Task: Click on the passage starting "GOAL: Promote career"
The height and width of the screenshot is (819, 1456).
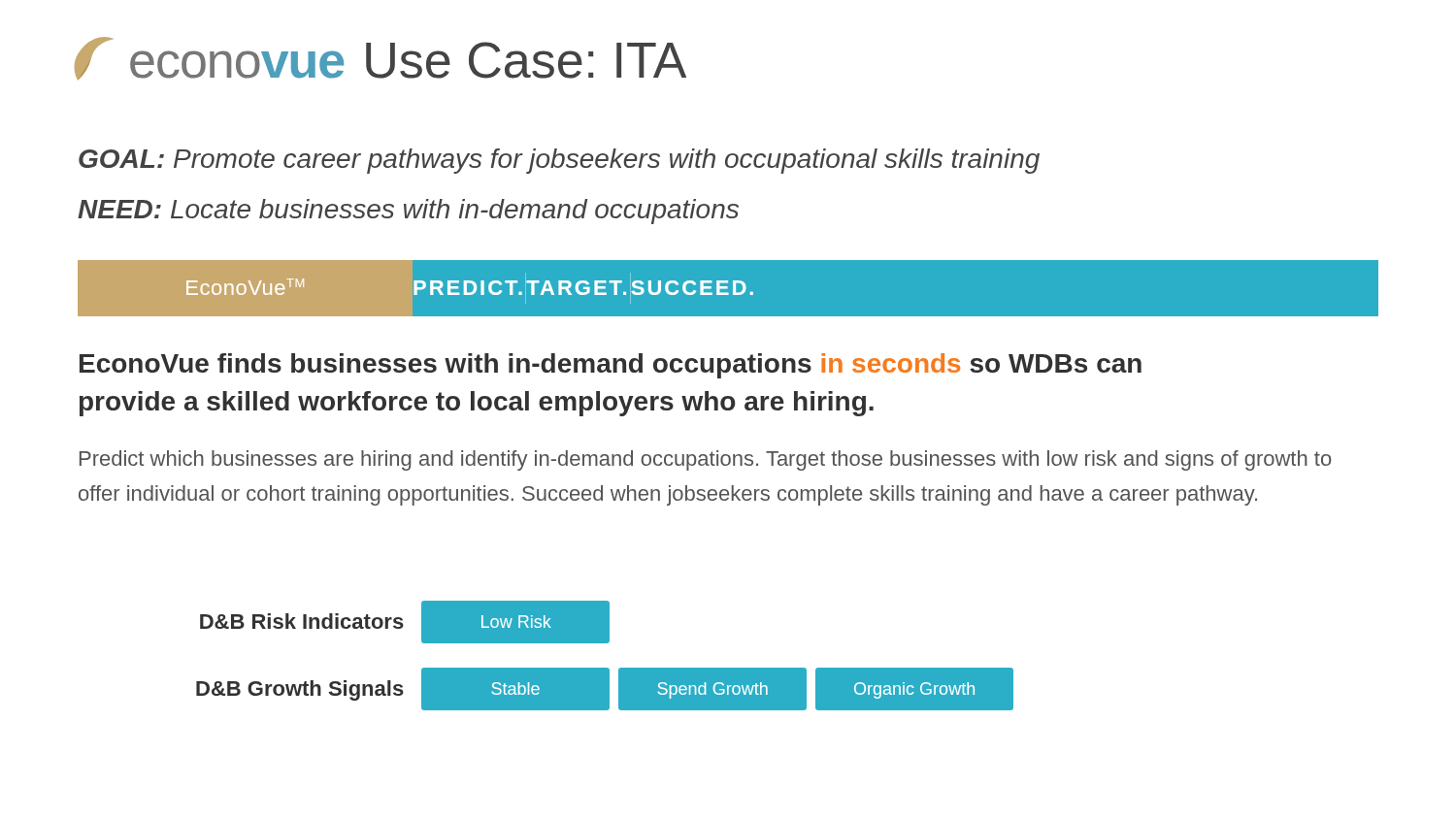Action: [559, 159]
